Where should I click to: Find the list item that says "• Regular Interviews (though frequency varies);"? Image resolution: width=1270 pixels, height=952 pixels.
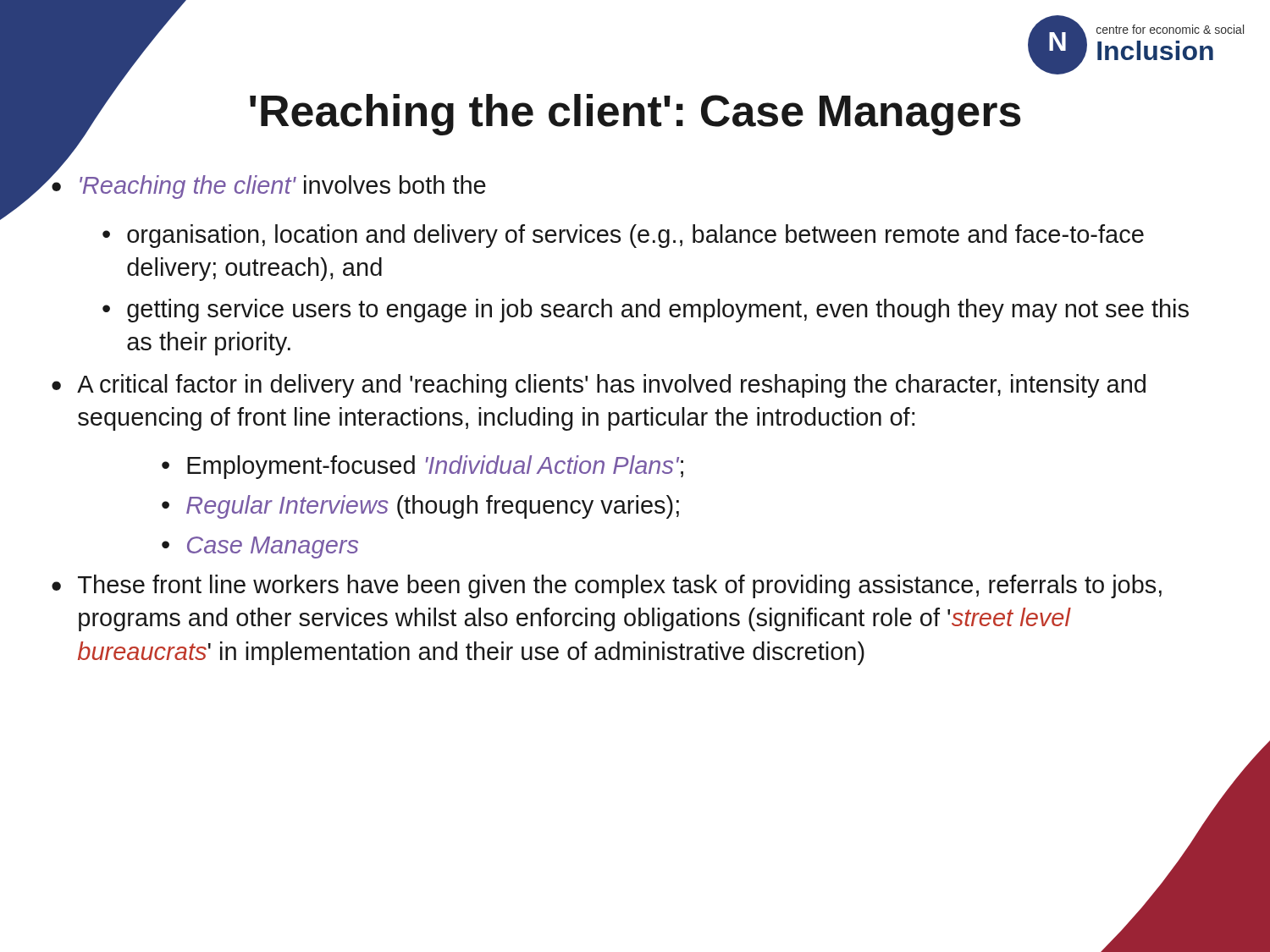click(421, 506)
